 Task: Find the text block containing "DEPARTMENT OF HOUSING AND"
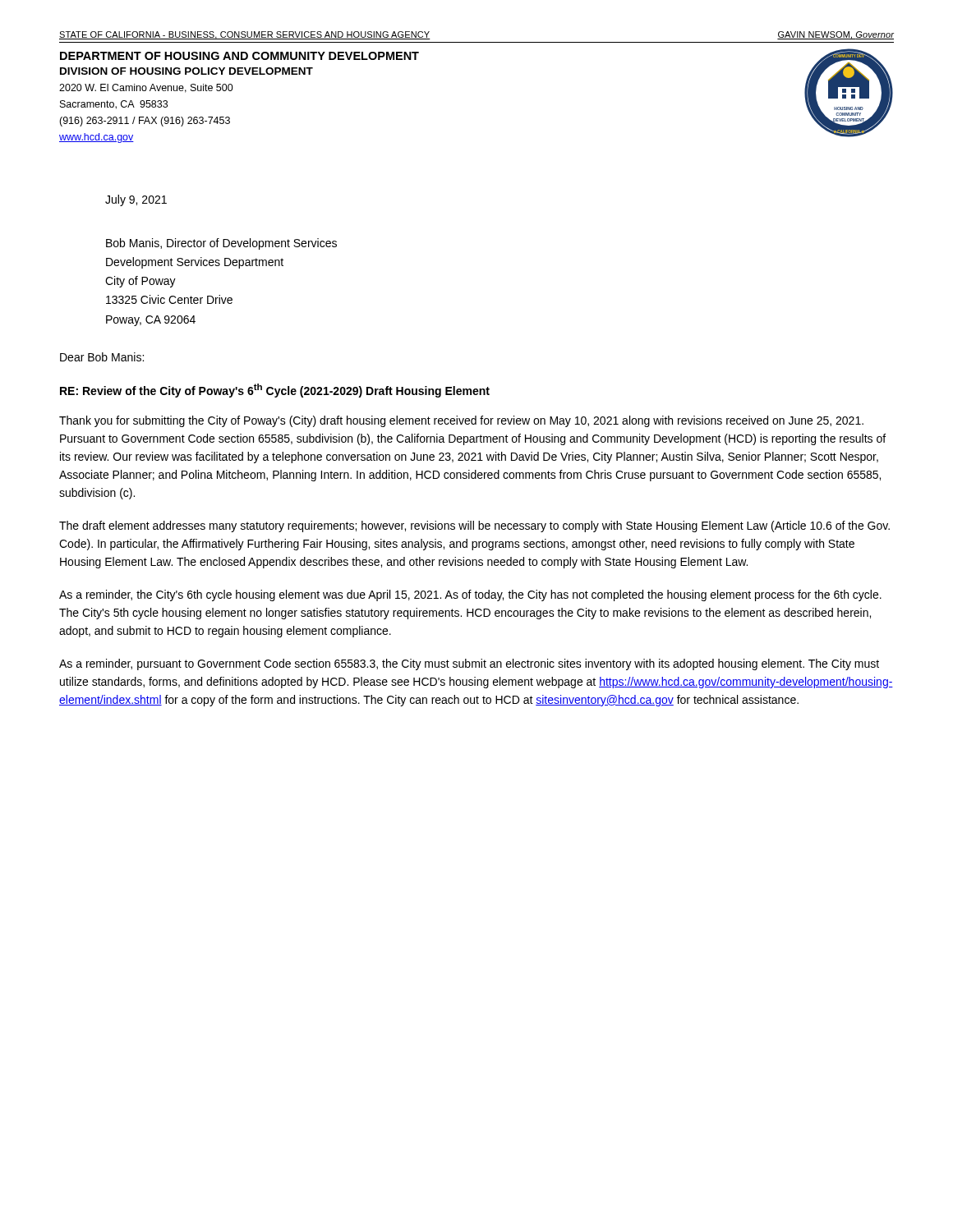click(476, 97)
